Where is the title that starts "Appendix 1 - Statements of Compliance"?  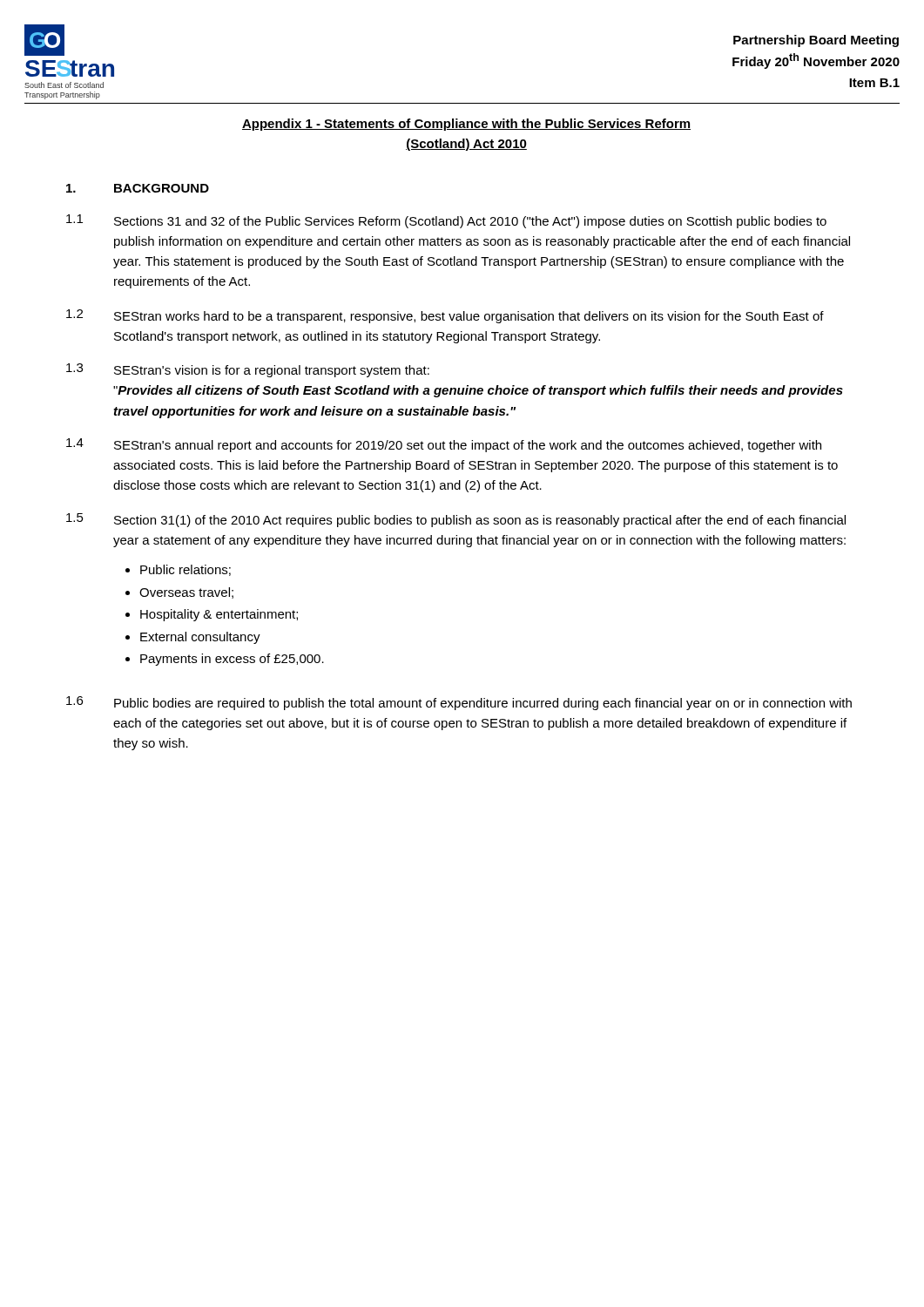tap(466, 133)
